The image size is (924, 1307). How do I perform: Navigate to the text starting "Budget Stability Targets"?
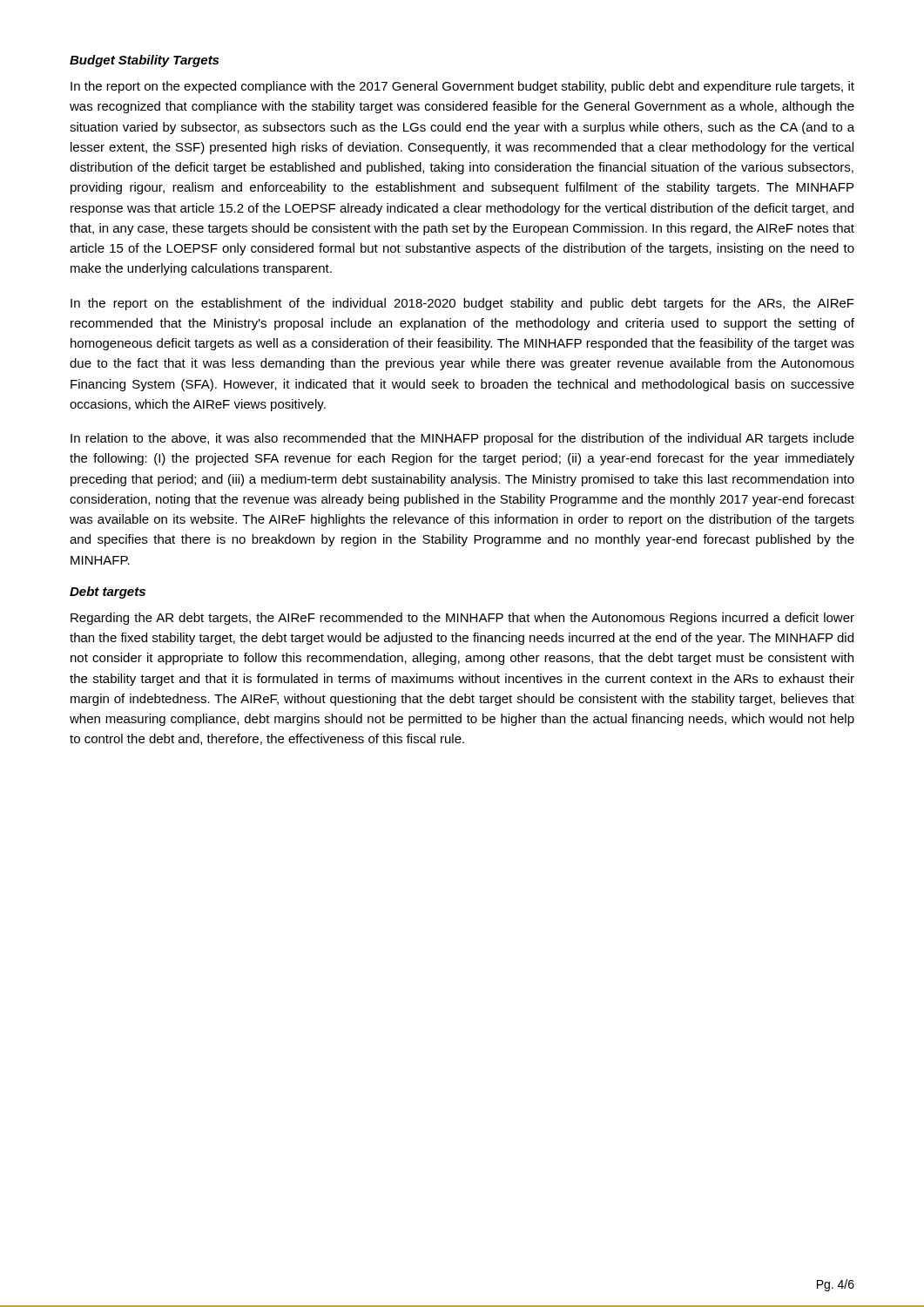click(x=145, y=60)
